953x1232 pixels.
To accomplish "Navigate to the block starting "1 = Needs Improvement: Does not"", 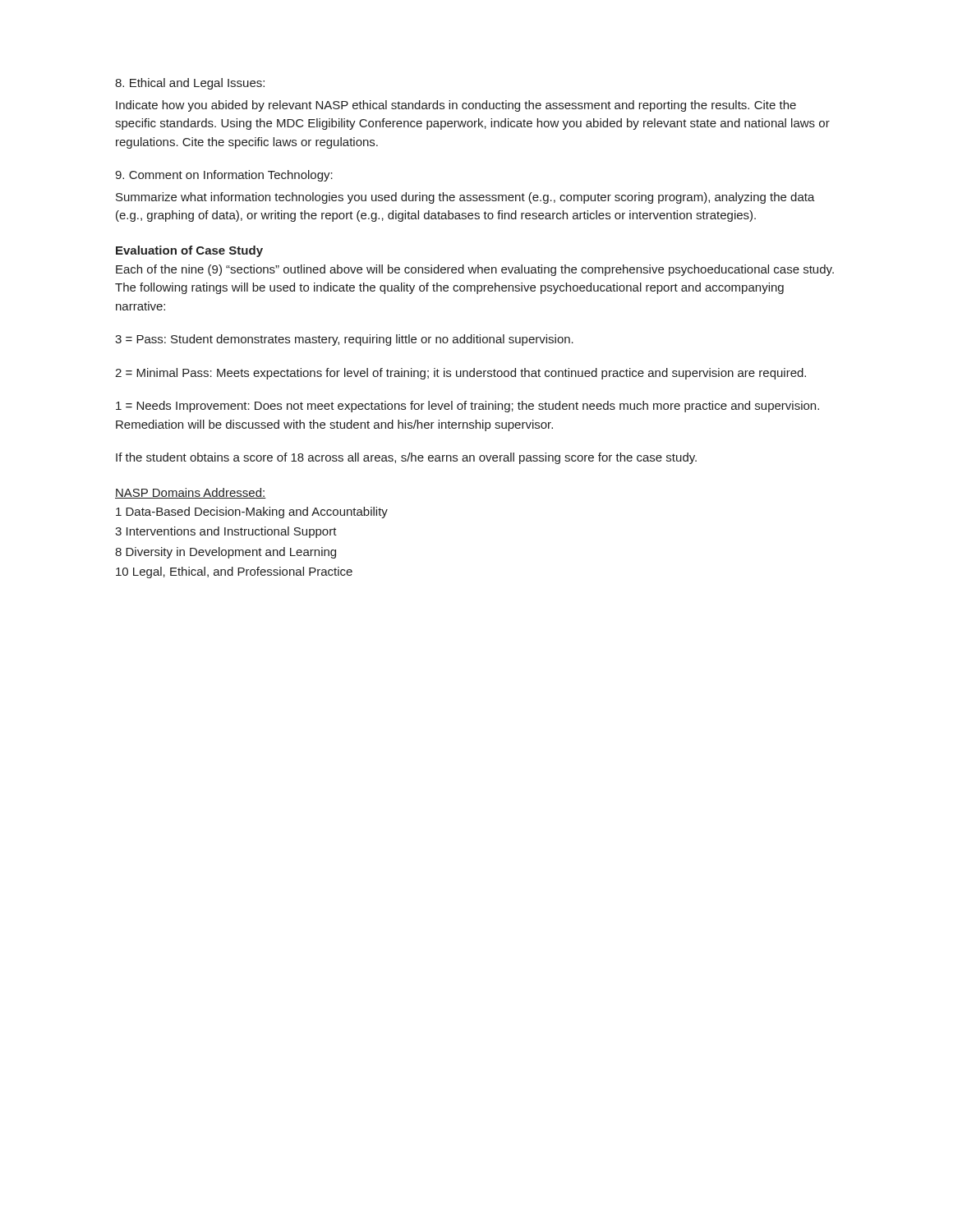I will 476,415.
